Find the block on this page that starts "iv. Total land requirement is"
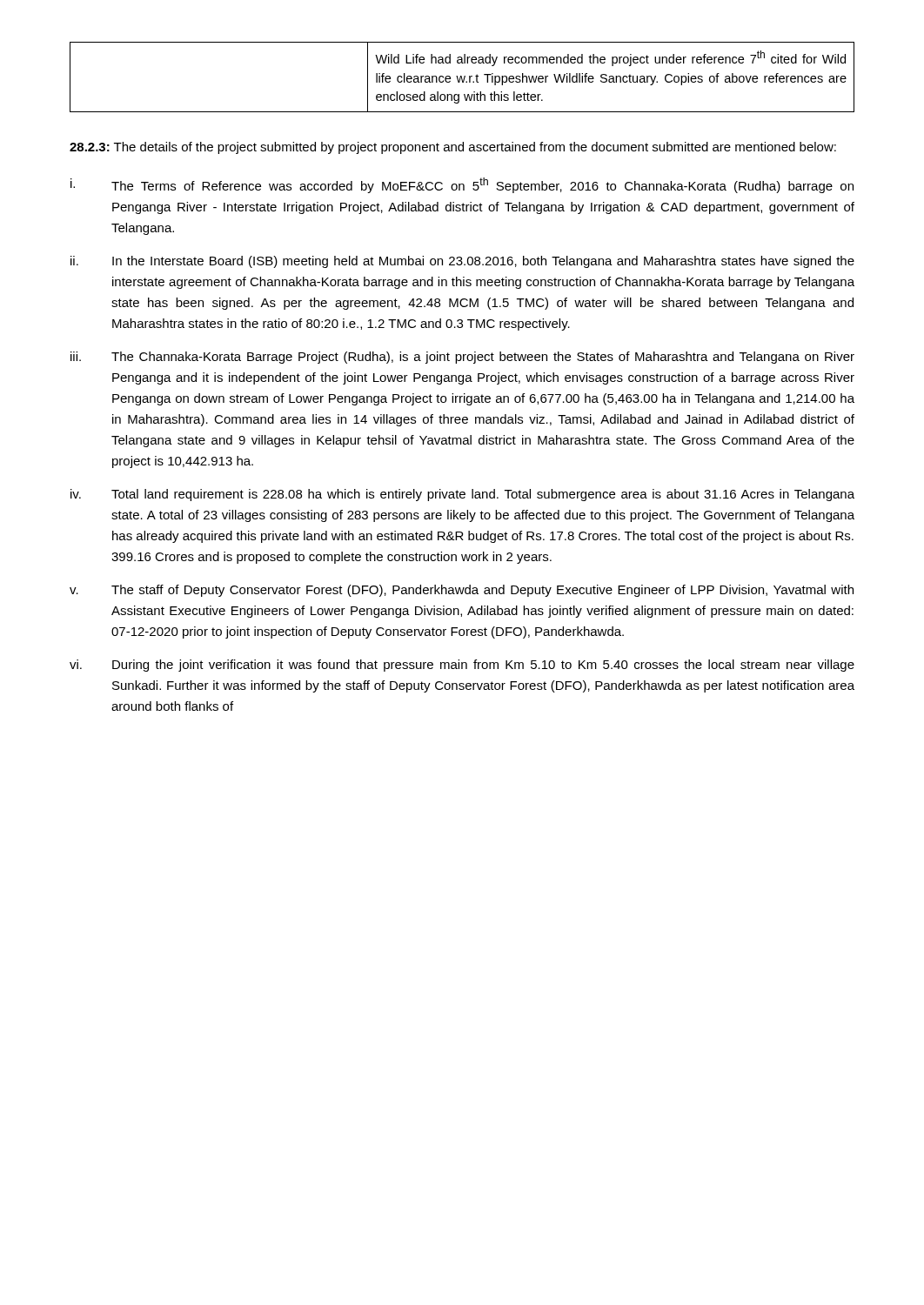Image resolution: width=924 pixels, height=1305 pixels. pos(462,526)
